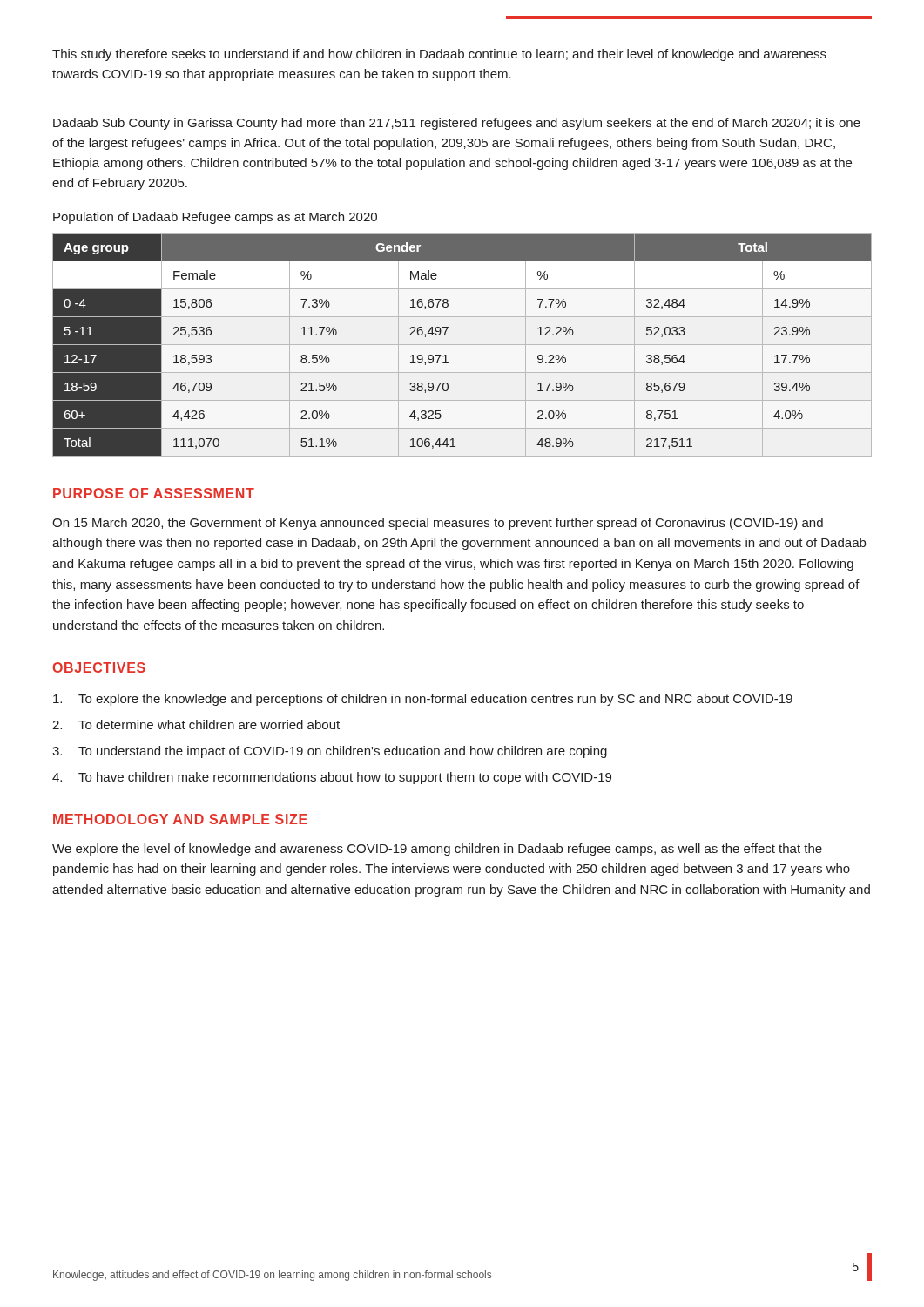Locate the passage starting "Population of Dadaab Refugee"
Screen dimensions: 1307x924
(215, 216)
